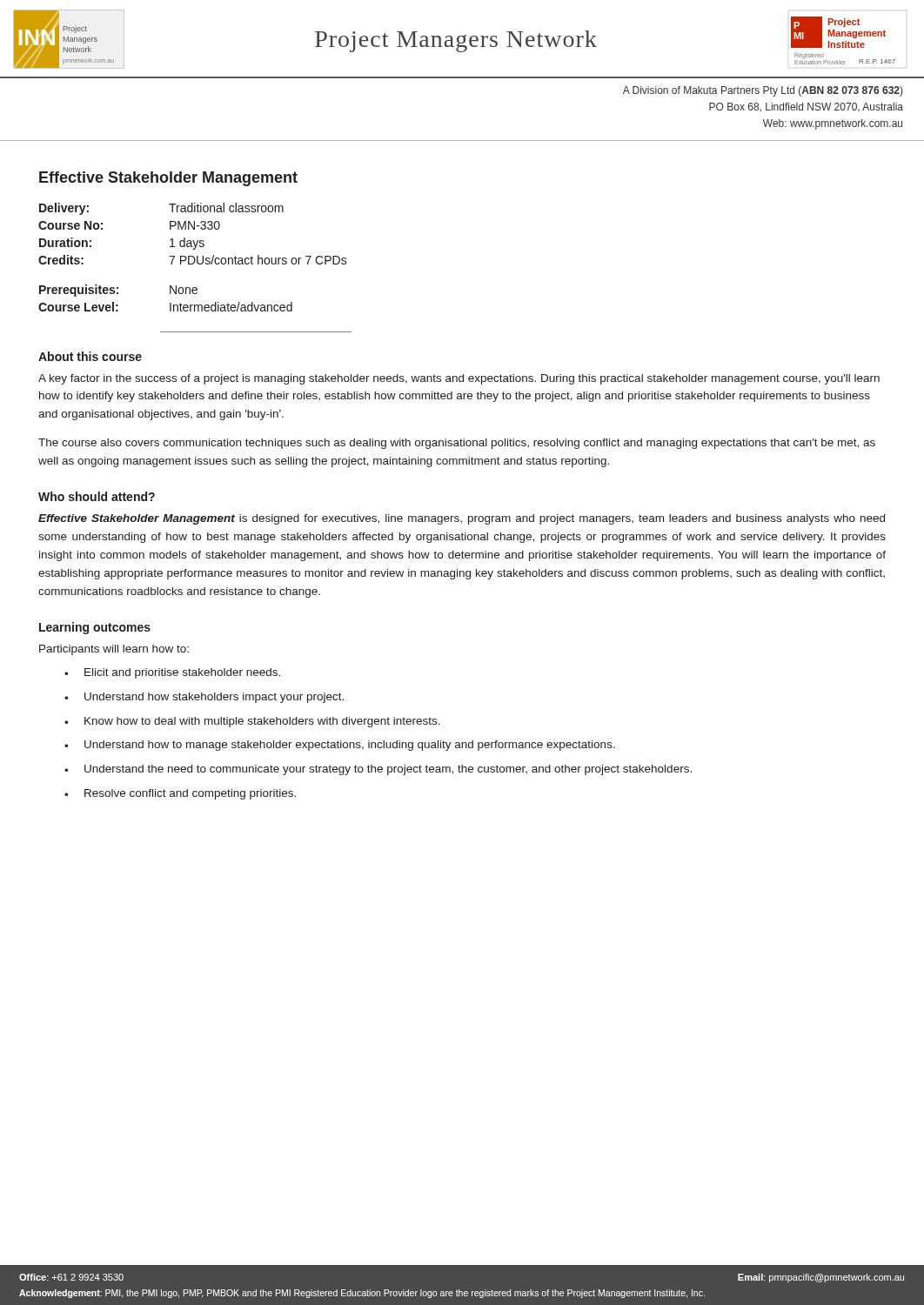Point to the region starting "Learning outcomes"

click(x=94, y=627)
